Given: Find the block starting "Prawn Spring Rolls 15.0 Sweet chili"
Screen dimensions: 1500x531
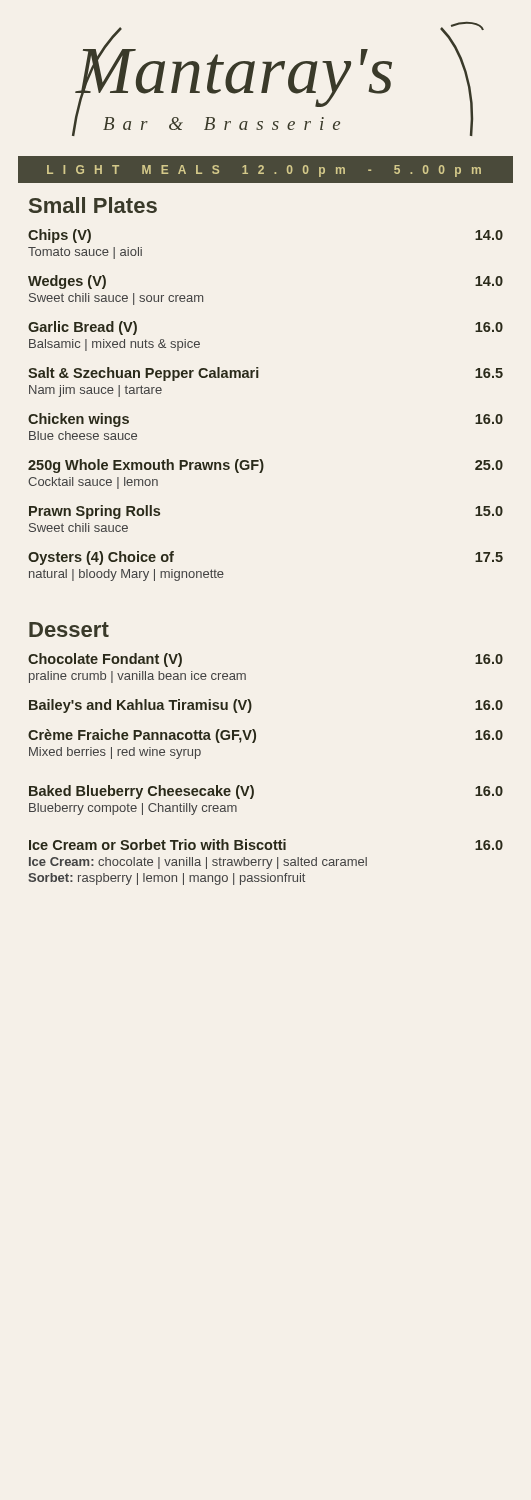Looking at the screenshot, I should [x=88, y=512].
